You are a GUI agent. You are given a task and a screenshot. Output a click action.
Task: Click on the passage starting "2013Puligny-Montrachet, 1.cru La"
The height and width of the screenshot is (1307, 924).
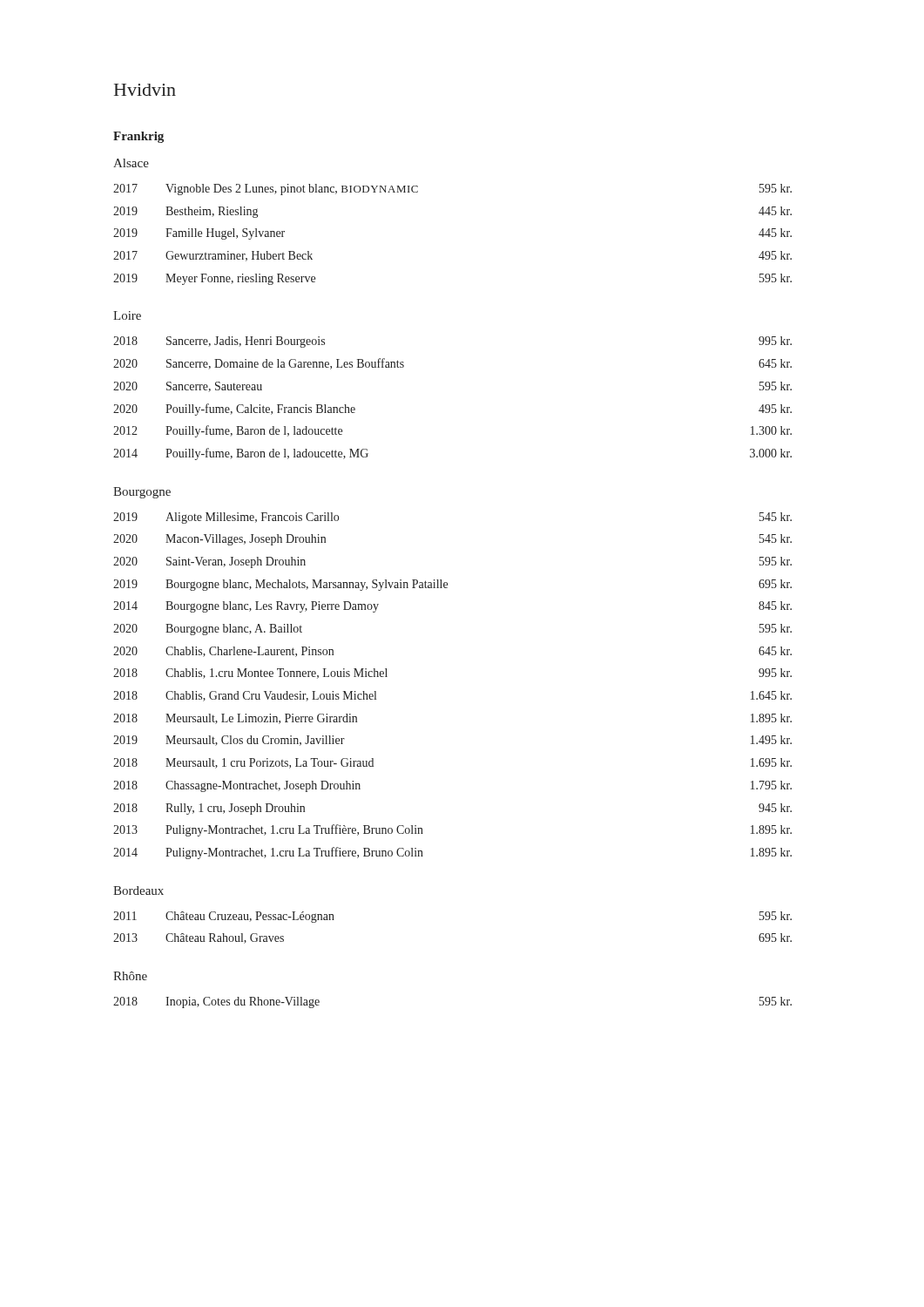[x=128, y=830]
